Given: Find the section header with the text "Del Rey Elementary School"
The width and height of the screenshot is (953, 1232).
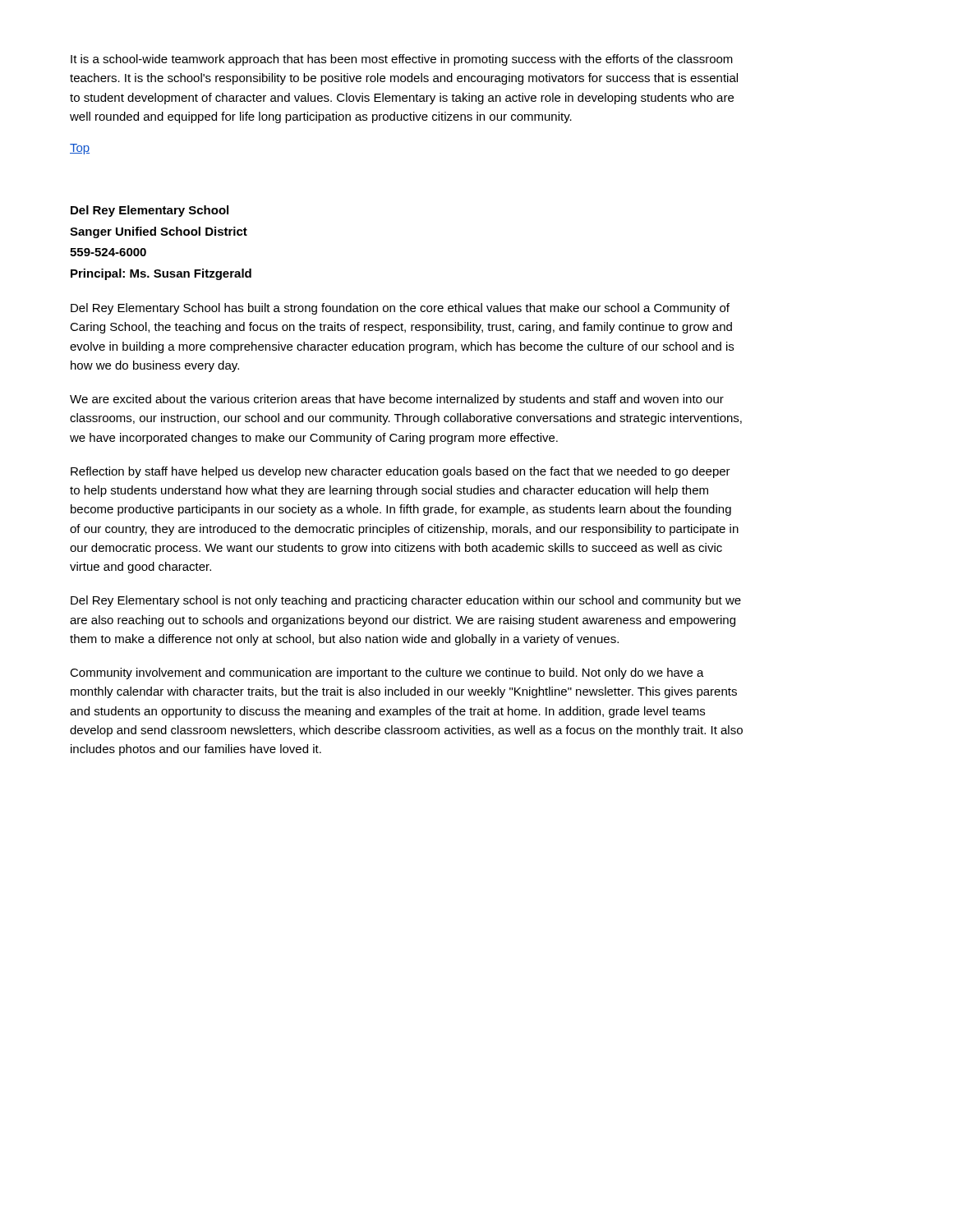Looking at the screenshot, I should point(161,241).
